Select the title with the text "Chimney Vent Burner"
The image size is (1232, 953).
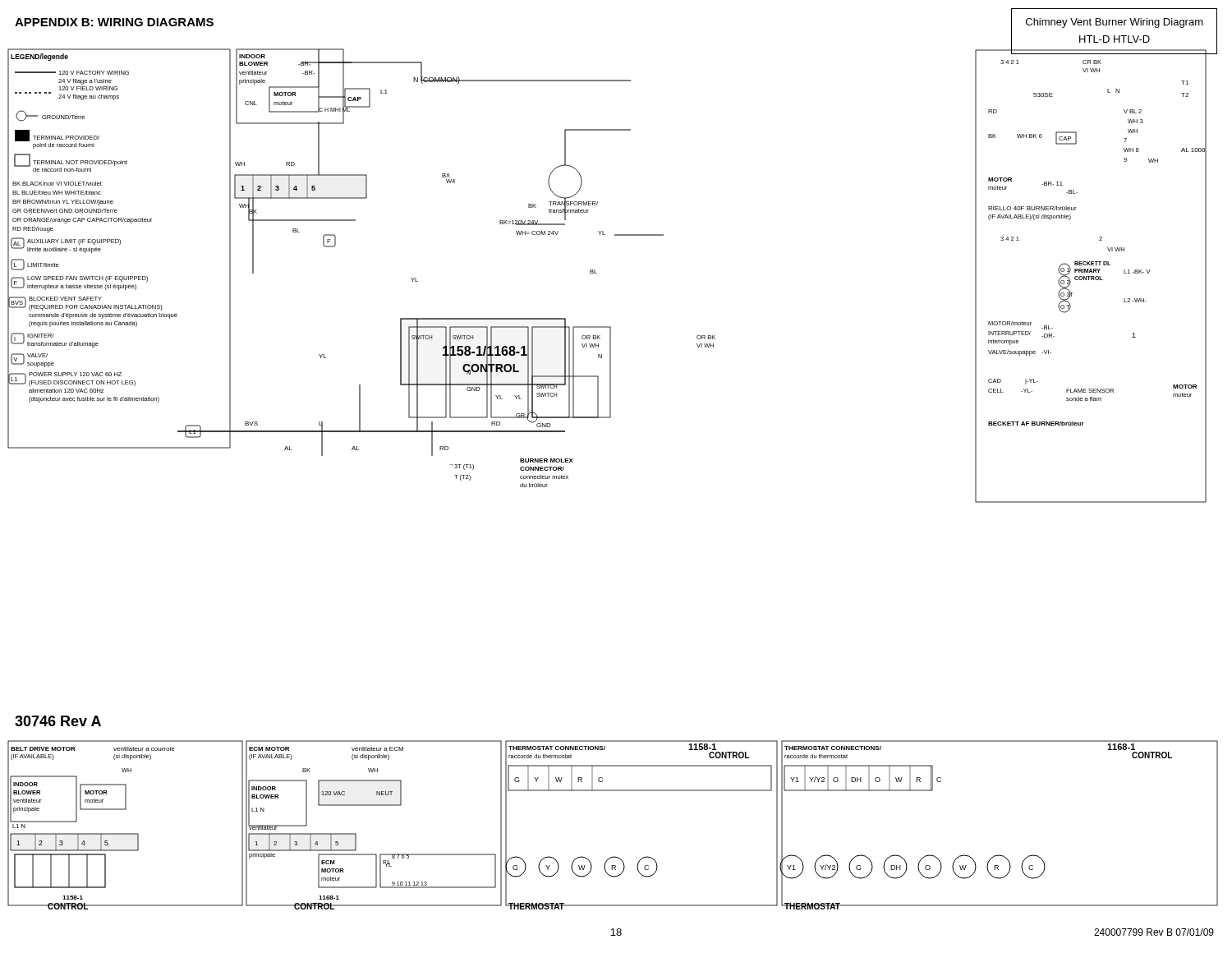point(1114,30)
